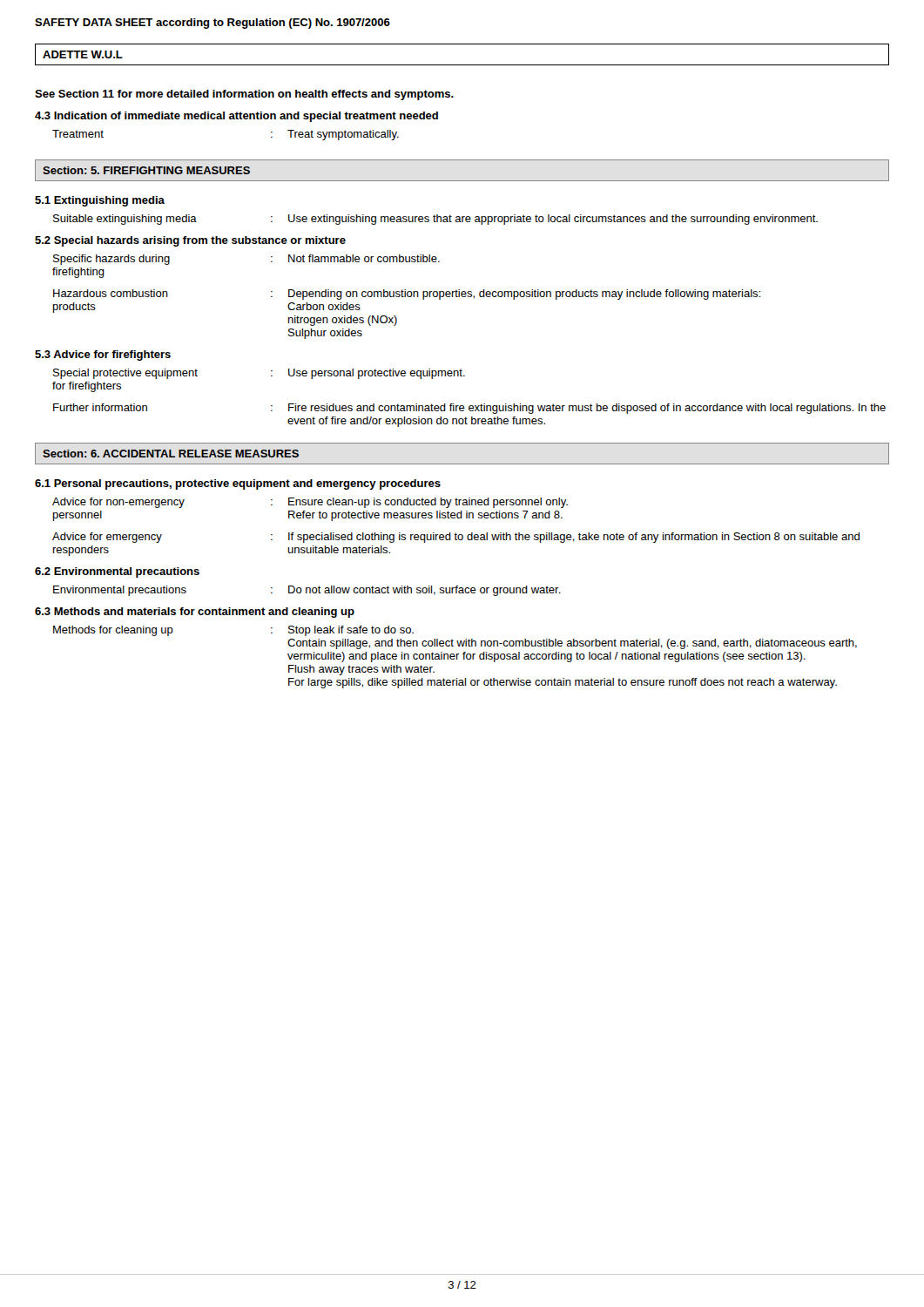Point to "Section: 5. FIREFIGHTING MEASURES"
The height and width of the screenshot is (1307, 924).
(x=146, y=170)
